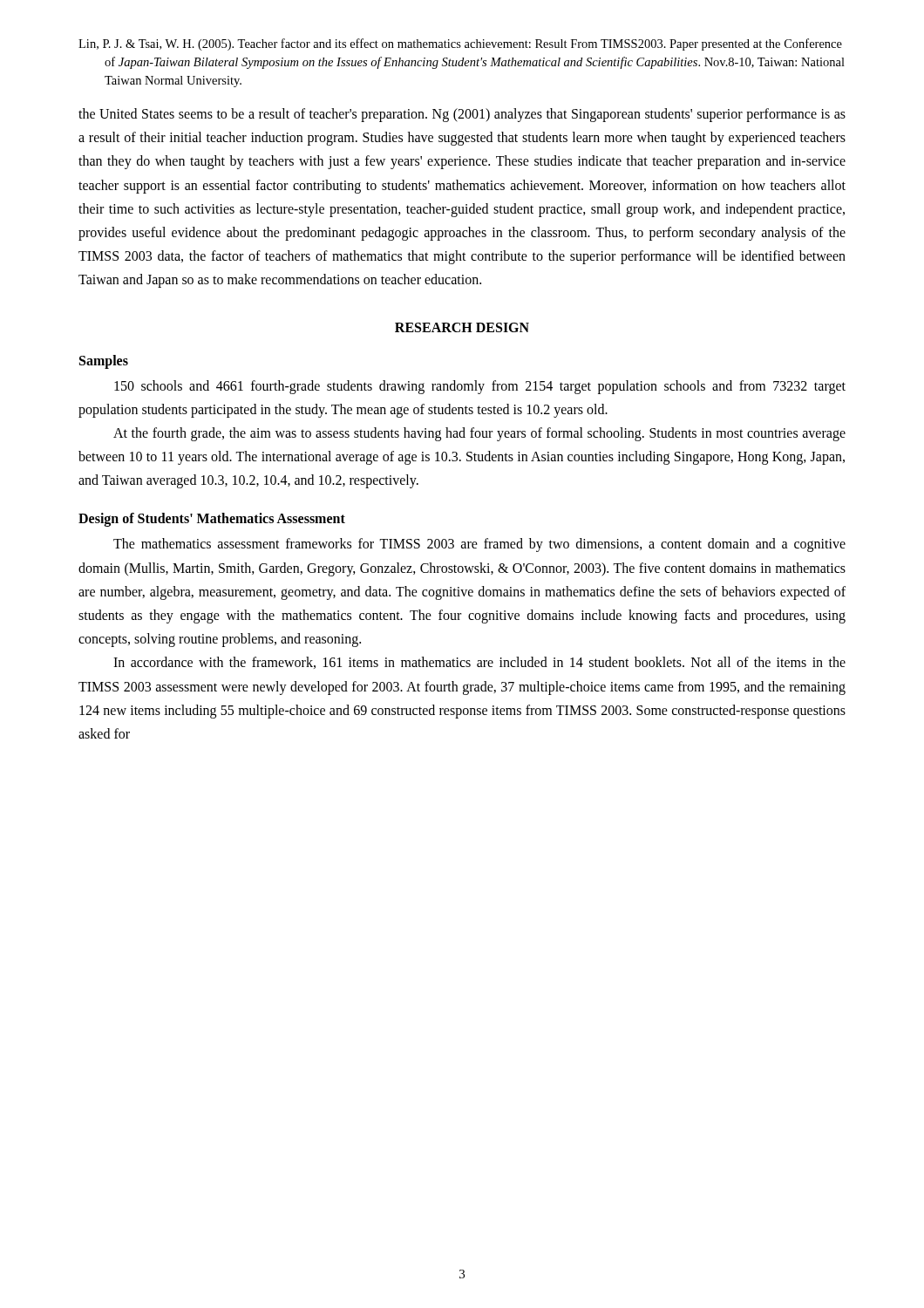Viewport: 924px width, 1308px height.
Task: Point to the element starting "the United States"
Action: (x=462, y=197)
